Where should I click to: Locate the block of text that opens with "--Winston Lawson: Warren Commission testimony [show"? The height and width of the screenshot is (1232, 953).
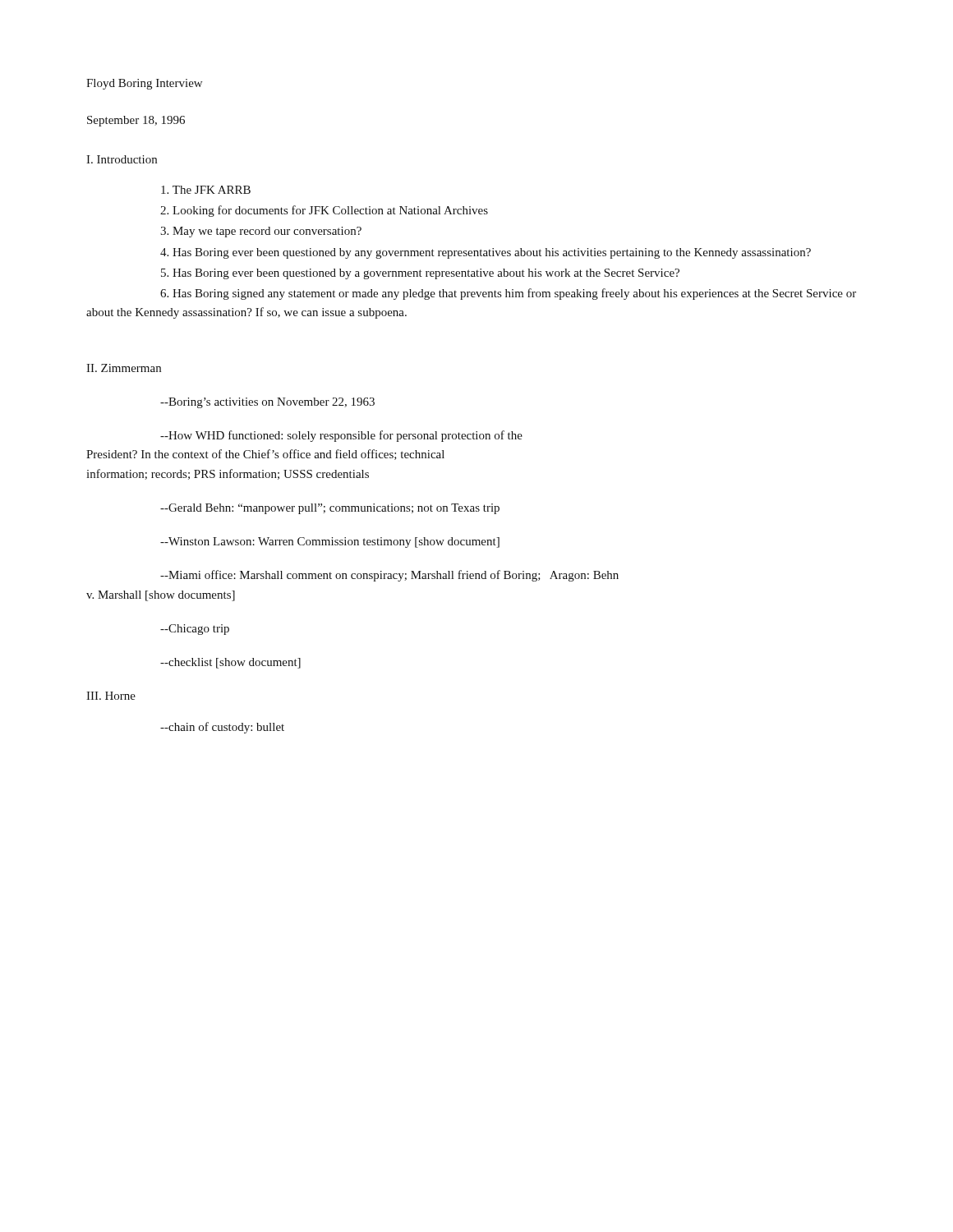(330, 541)
